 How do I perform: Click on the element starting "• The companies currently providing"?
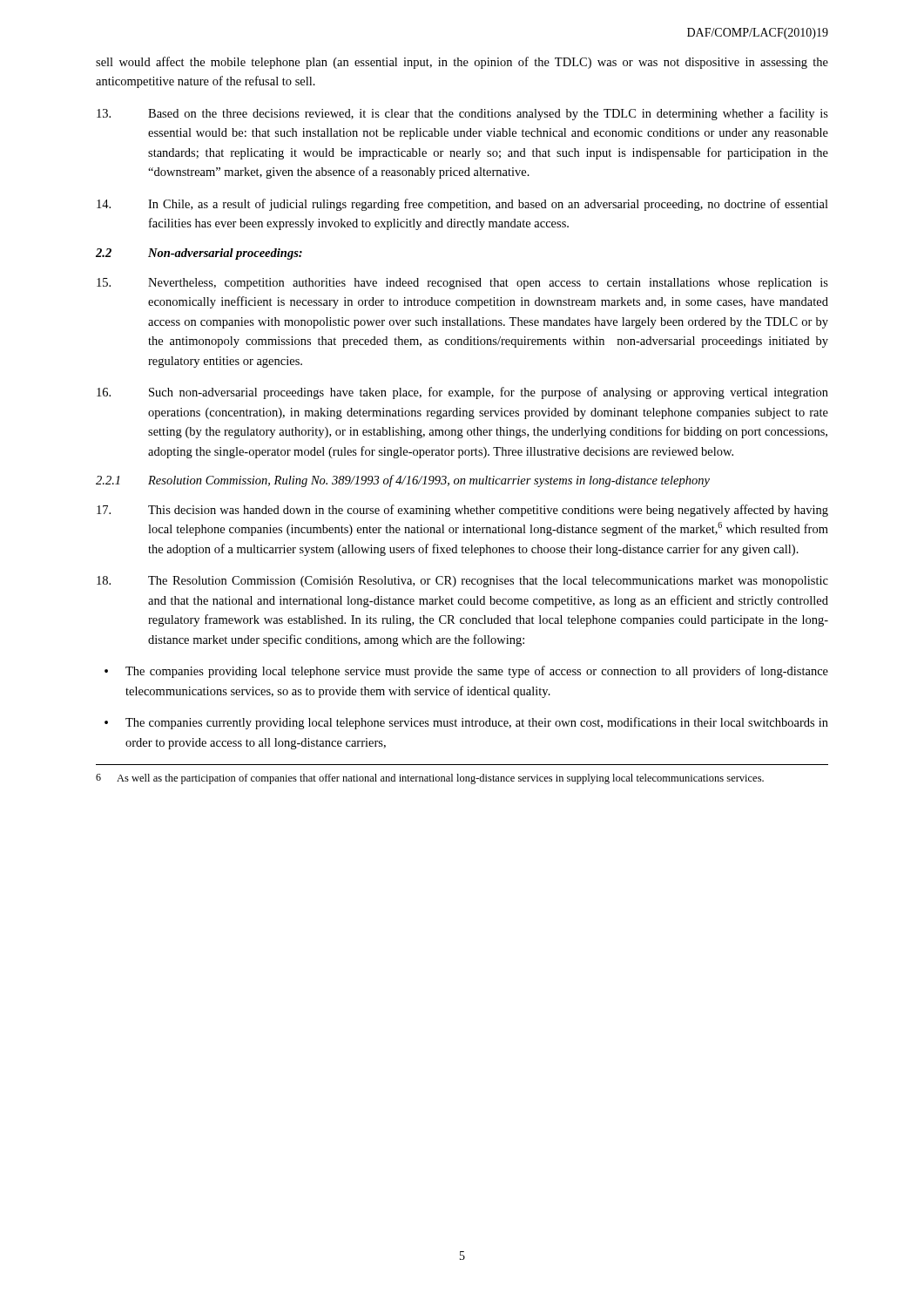(462, 733)
